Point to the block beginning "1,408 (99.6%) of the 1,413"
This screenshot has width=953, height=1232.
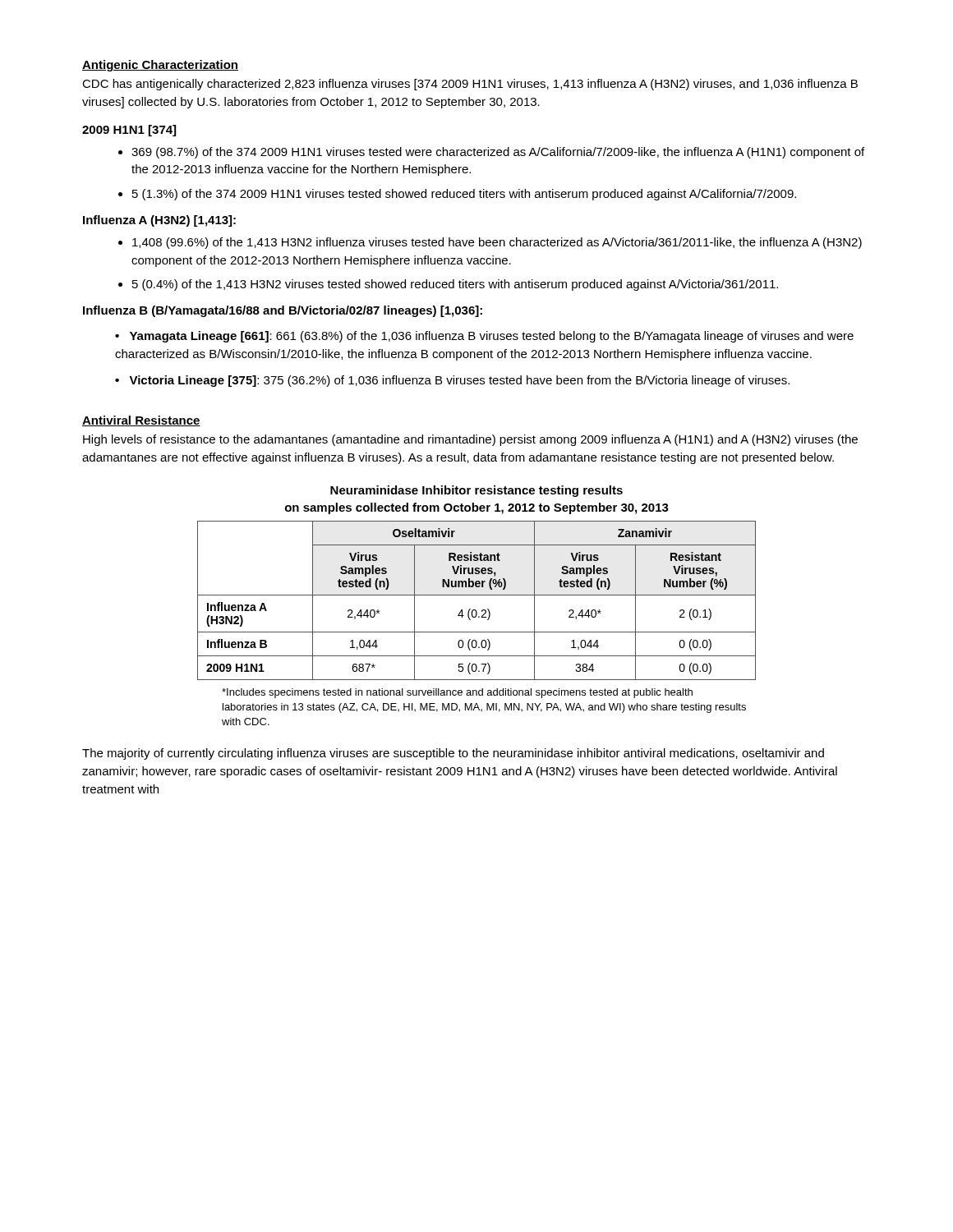(x=497, y=251)
